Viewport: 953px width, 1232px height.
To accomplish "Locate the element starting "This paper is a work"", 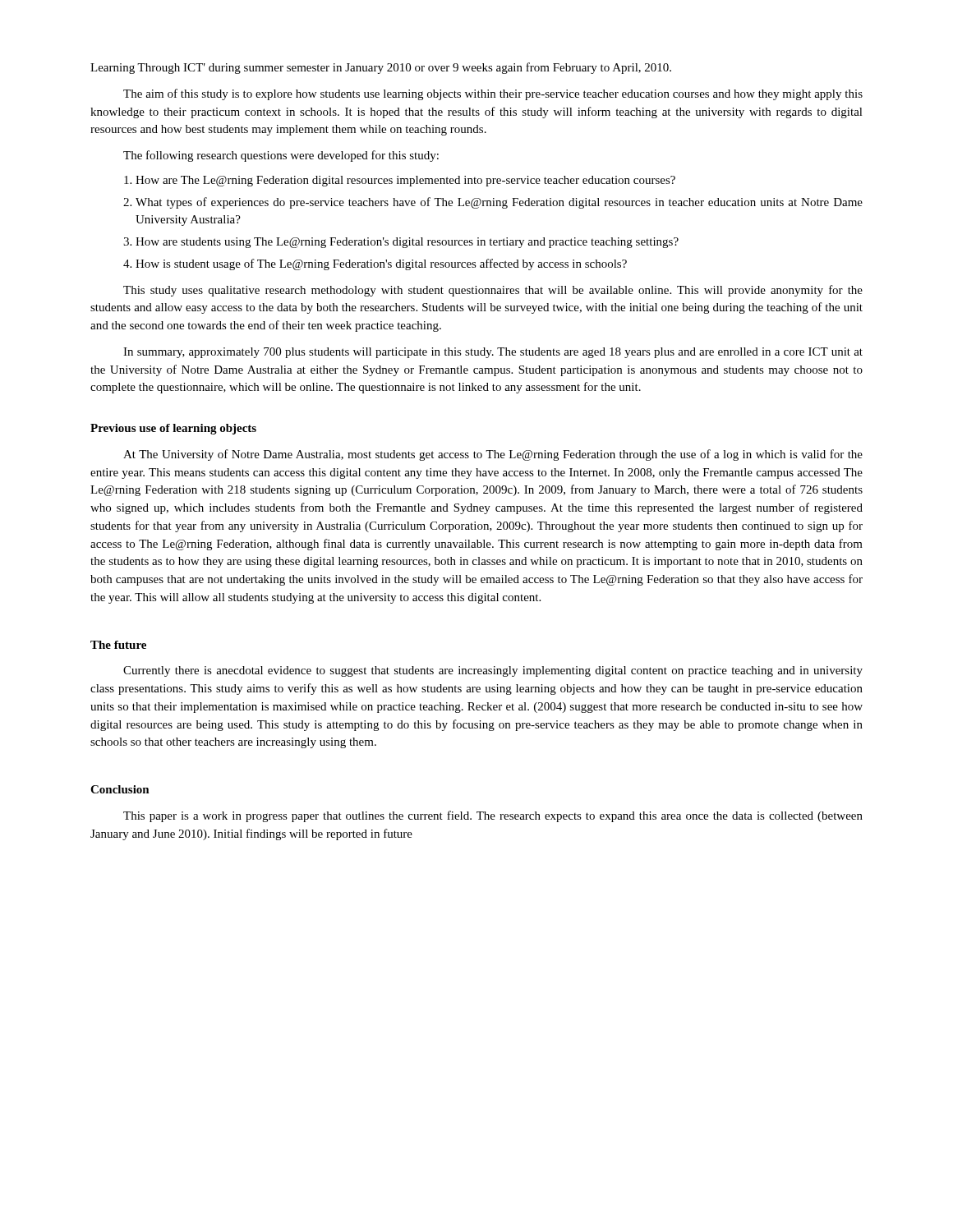I will point(476,825).
